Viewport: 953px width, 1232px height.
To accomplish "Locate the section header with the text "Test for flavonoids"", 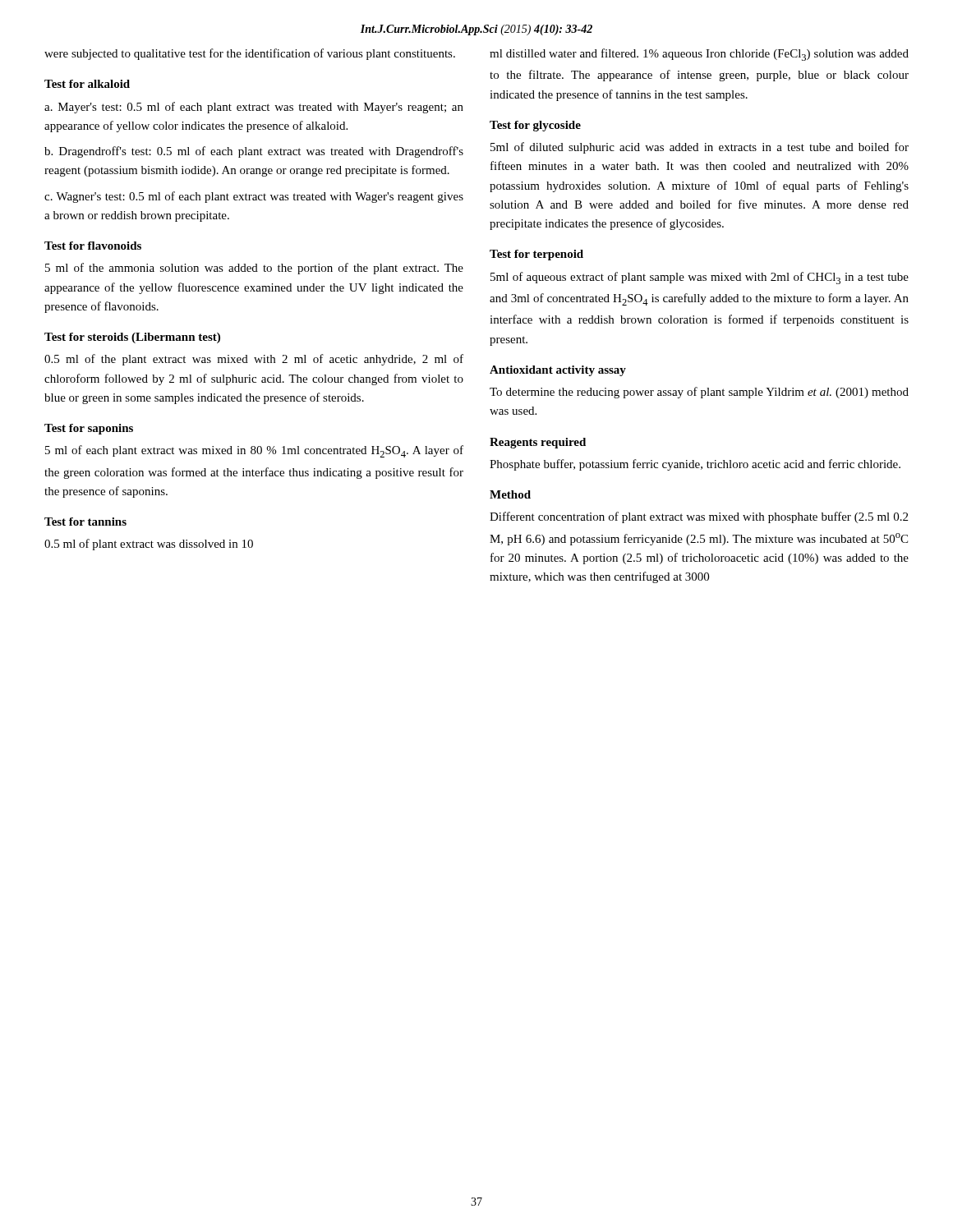I will (93, 246).
